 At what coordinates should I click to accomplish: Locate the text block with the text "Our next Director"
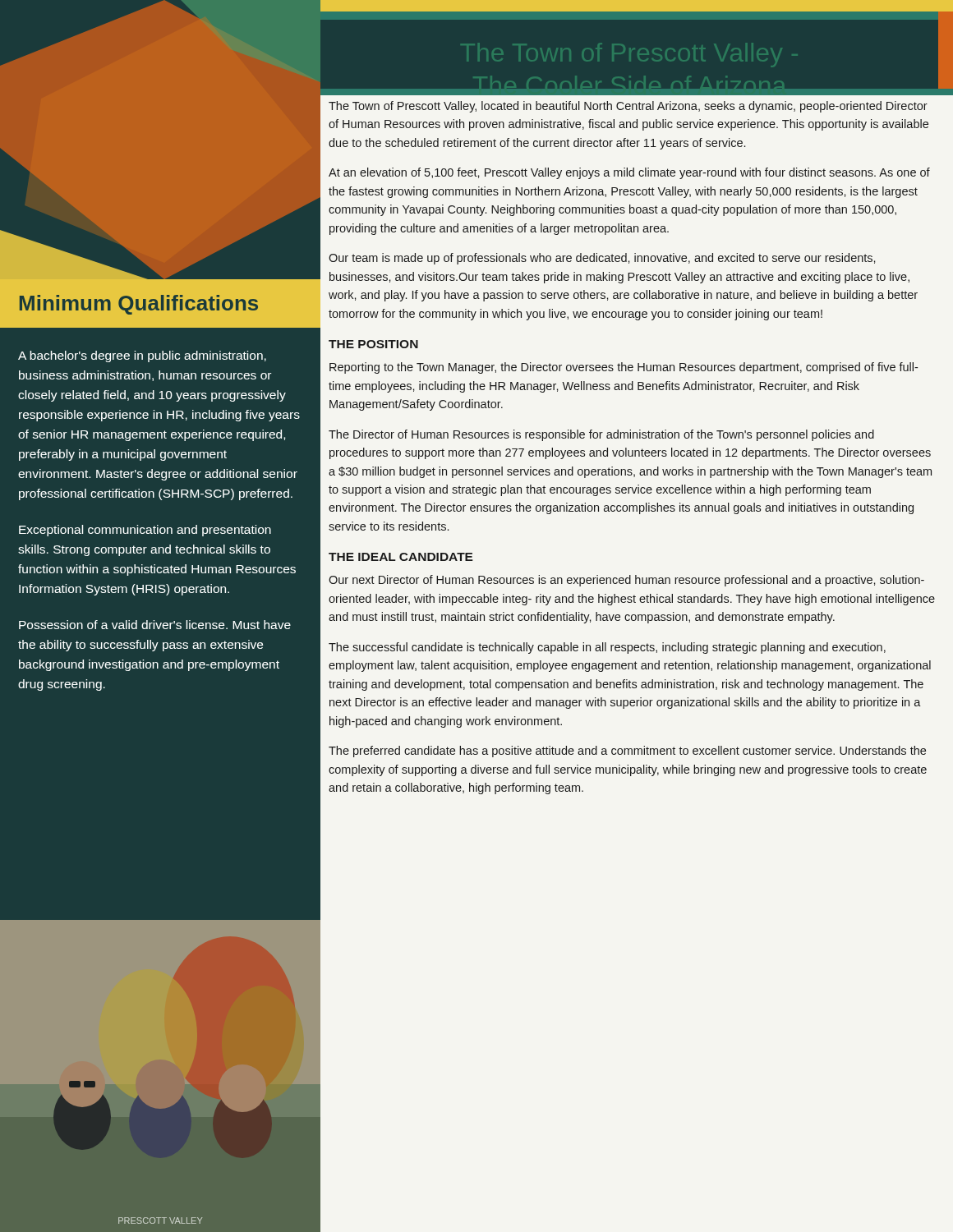632,599
